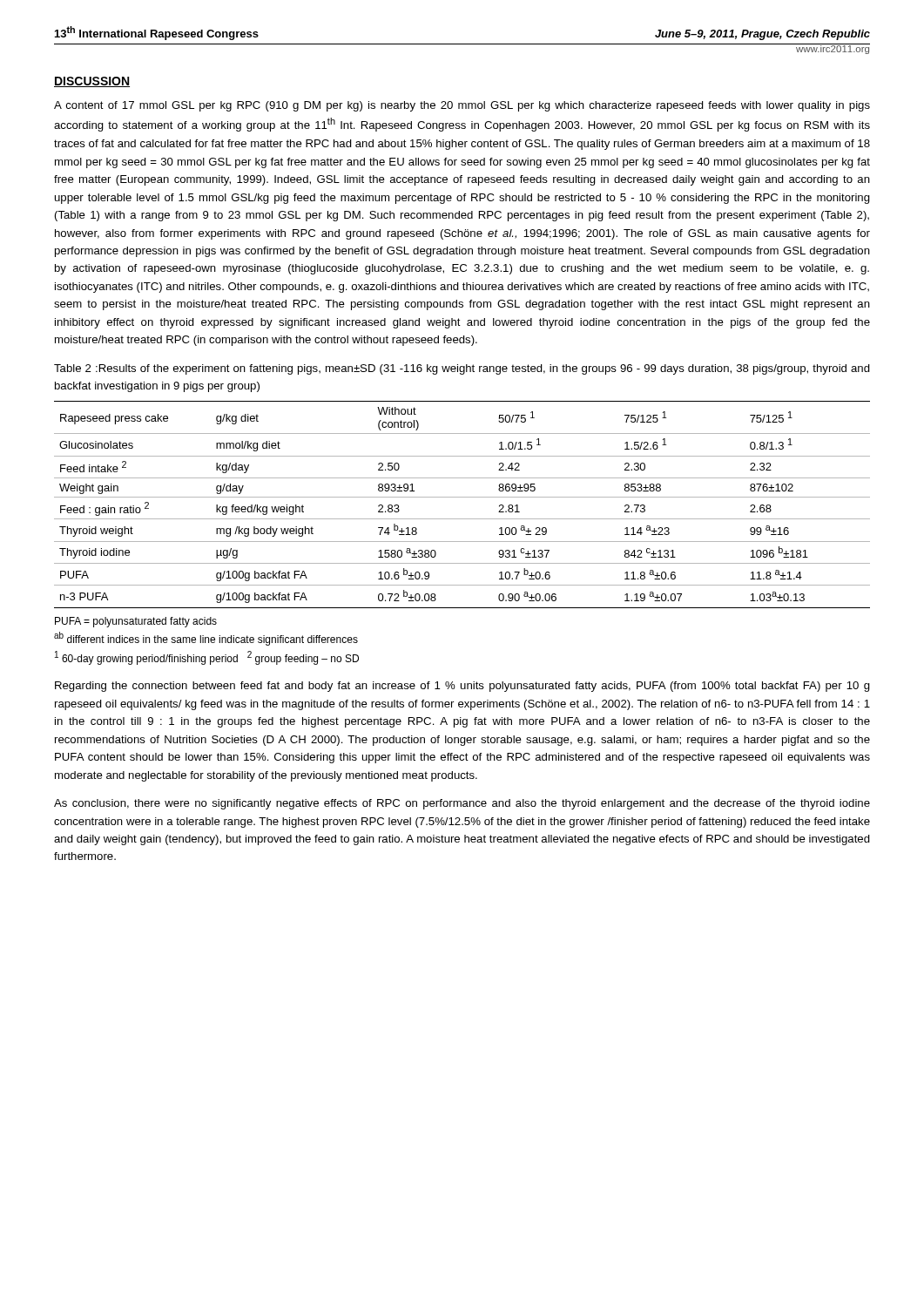This screenshot has height=1307, width=924.
Task: Point to the caption beginning "Table 2 :Results of the experiment on"
Action: pyautogui.click(x=462, y=377)
